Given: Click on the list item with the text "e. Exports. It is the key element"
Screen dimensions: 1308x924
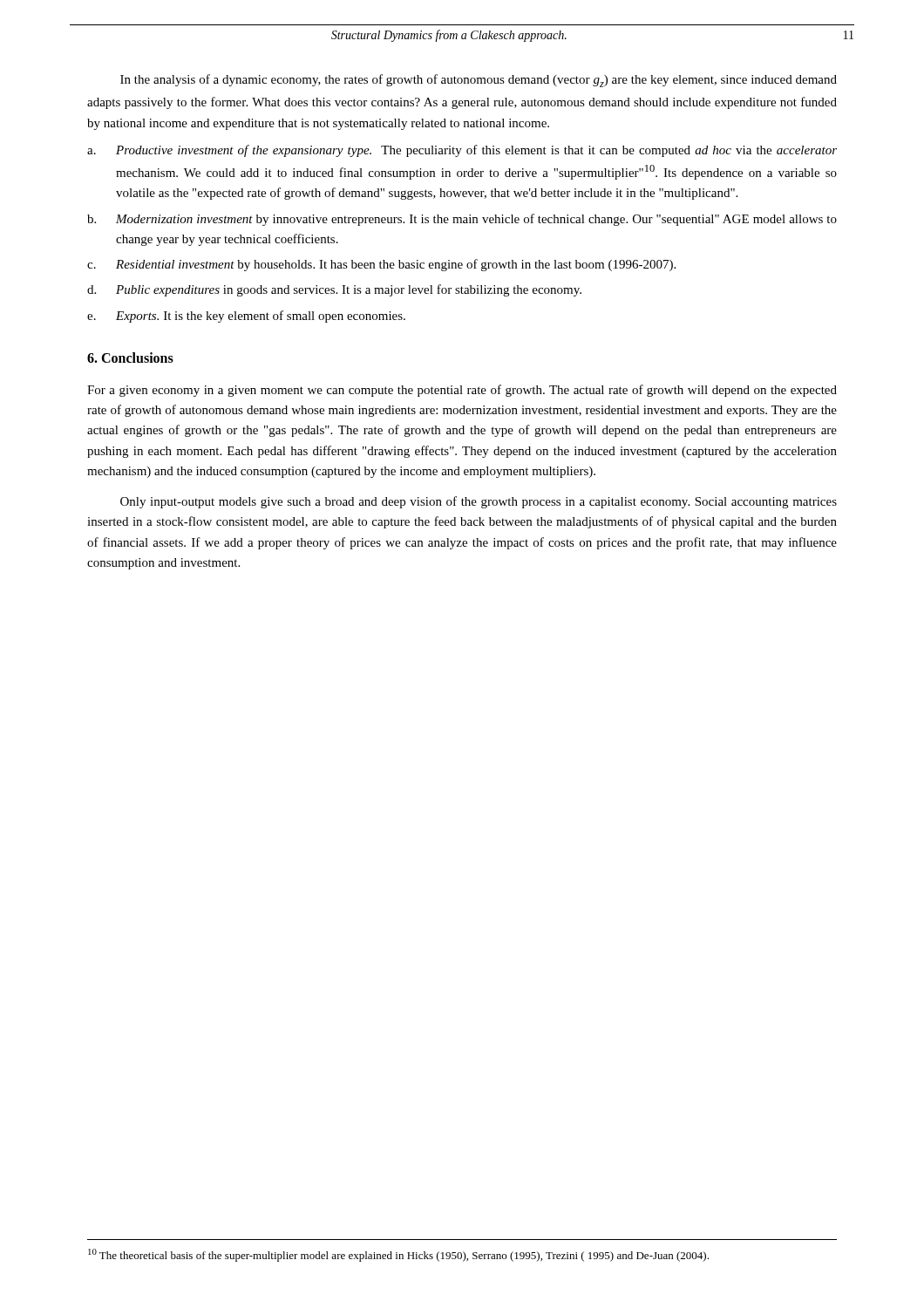Looking at the screenshot, I should (246, 317).
